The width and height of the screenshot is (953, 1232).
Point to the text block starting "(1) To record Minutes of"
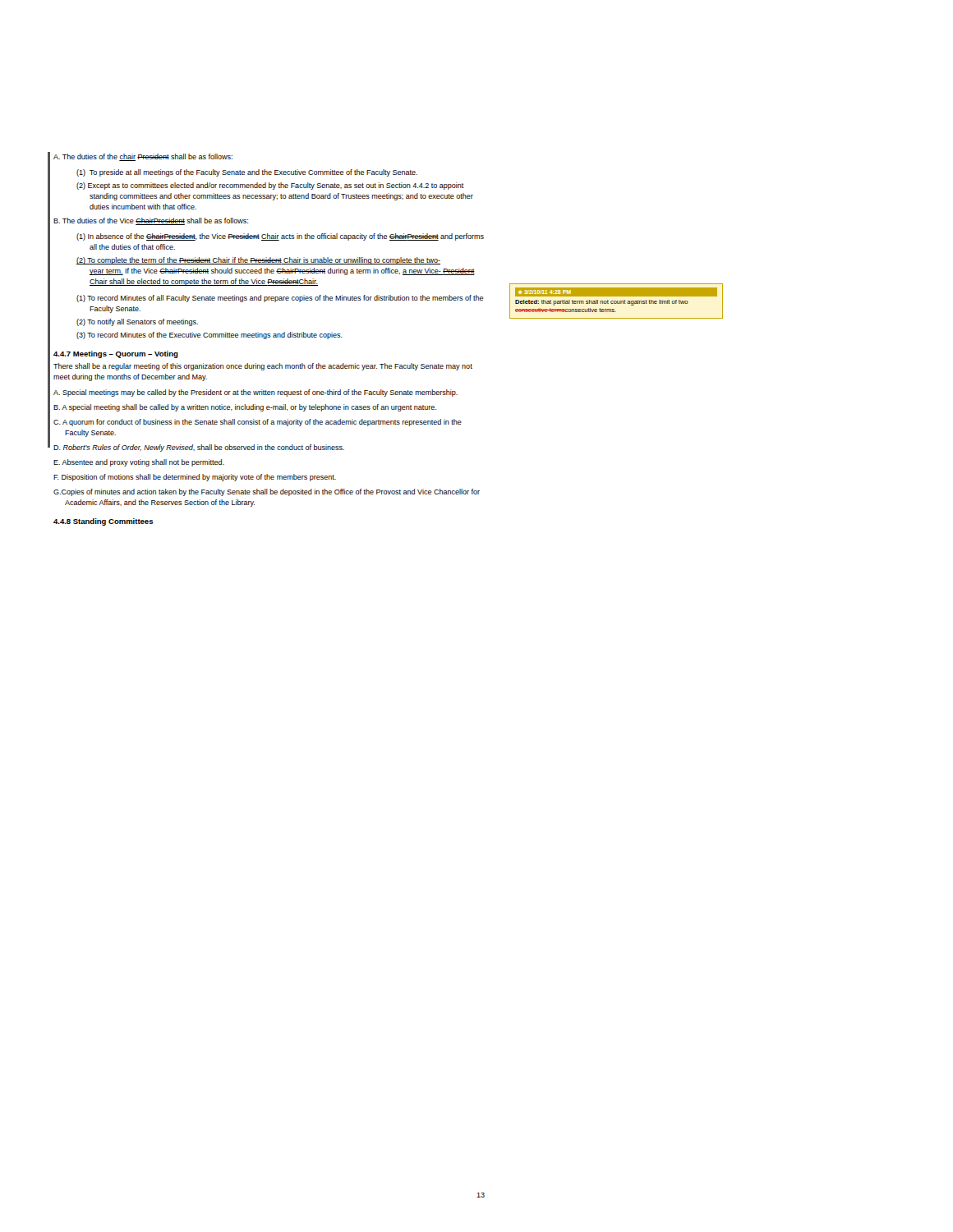tap(280, 303)
